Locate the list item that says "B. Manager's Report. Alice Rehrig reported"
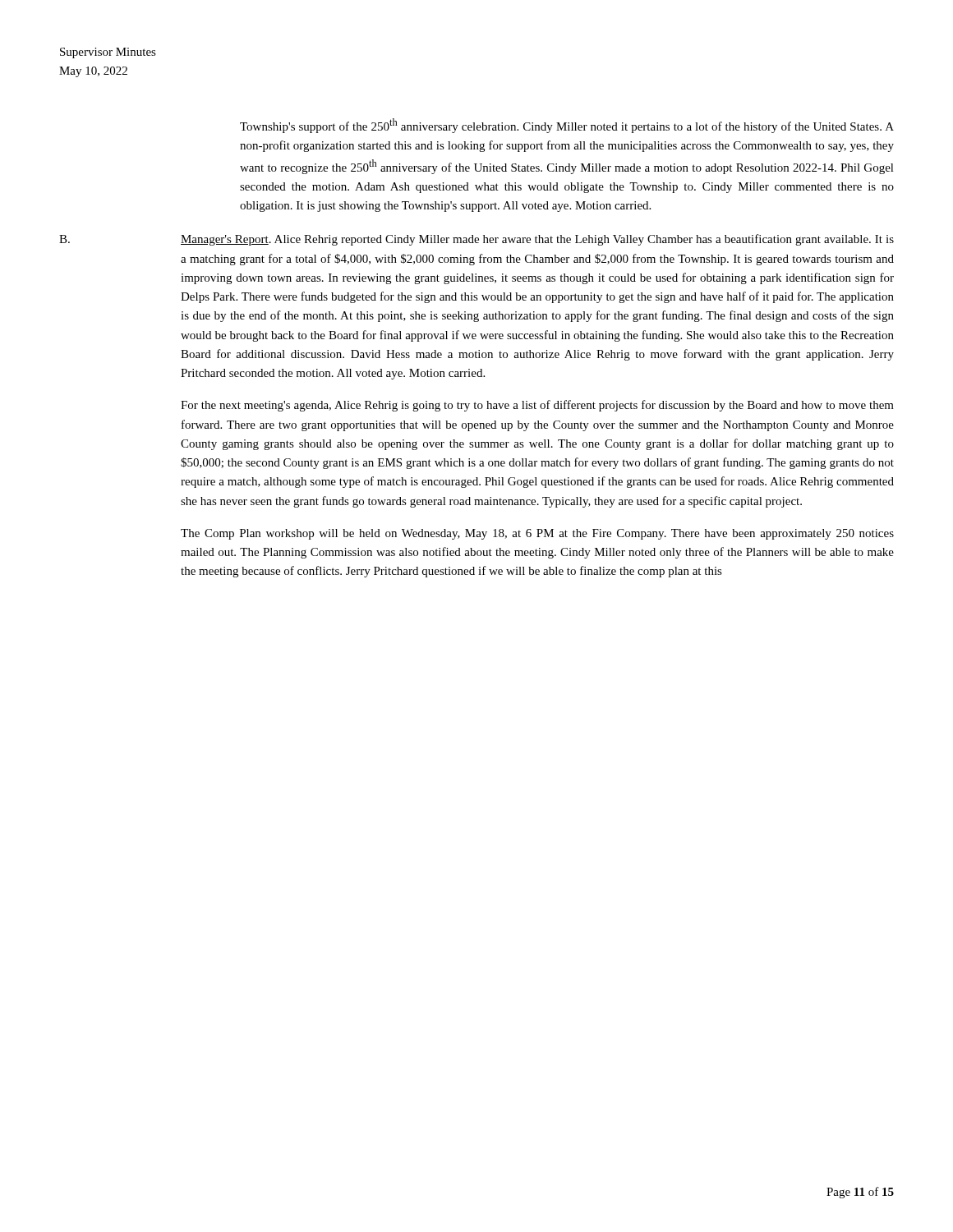 tap(476, 412)
